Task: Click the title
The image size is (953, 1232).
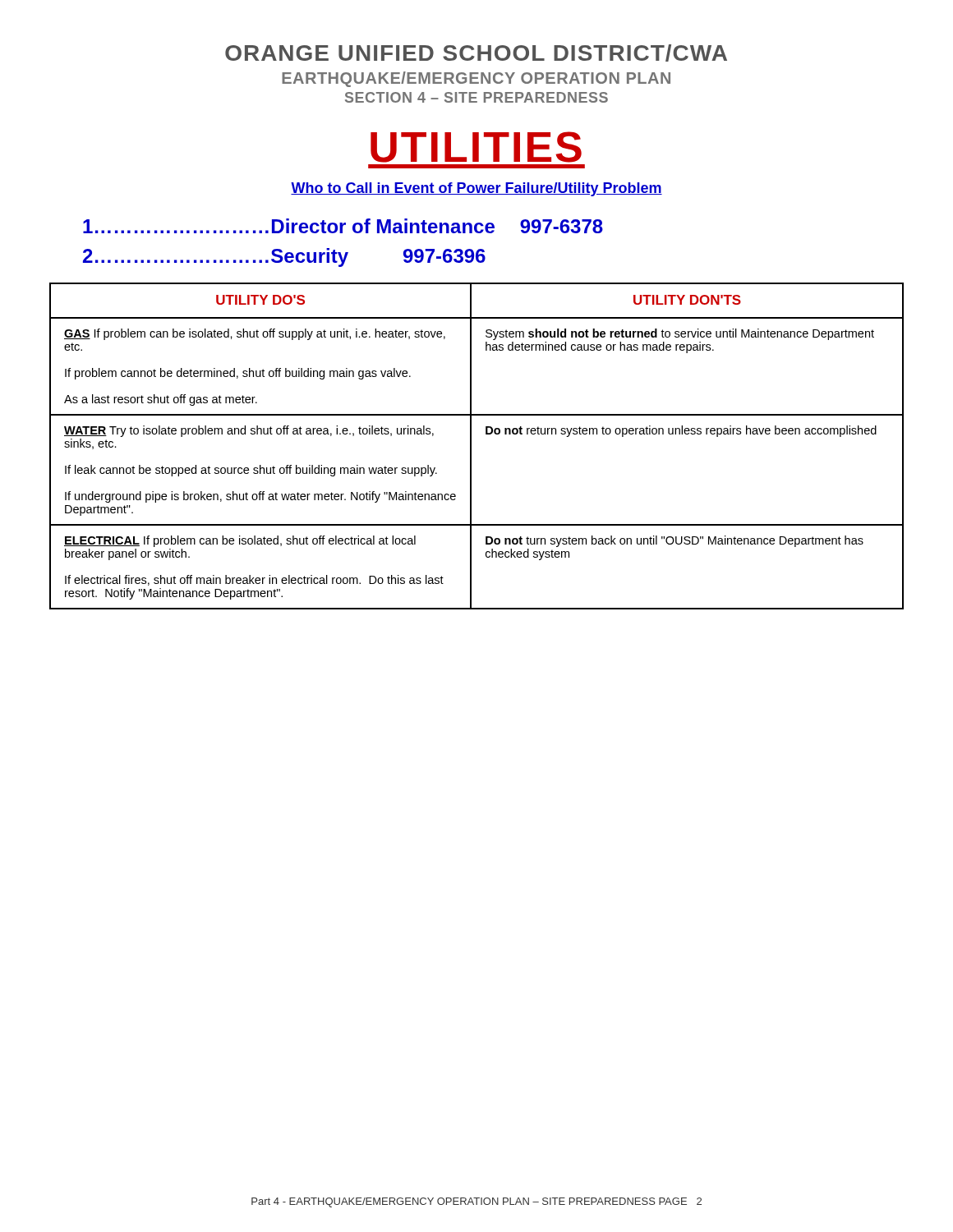Action: [x=476, y=147]
